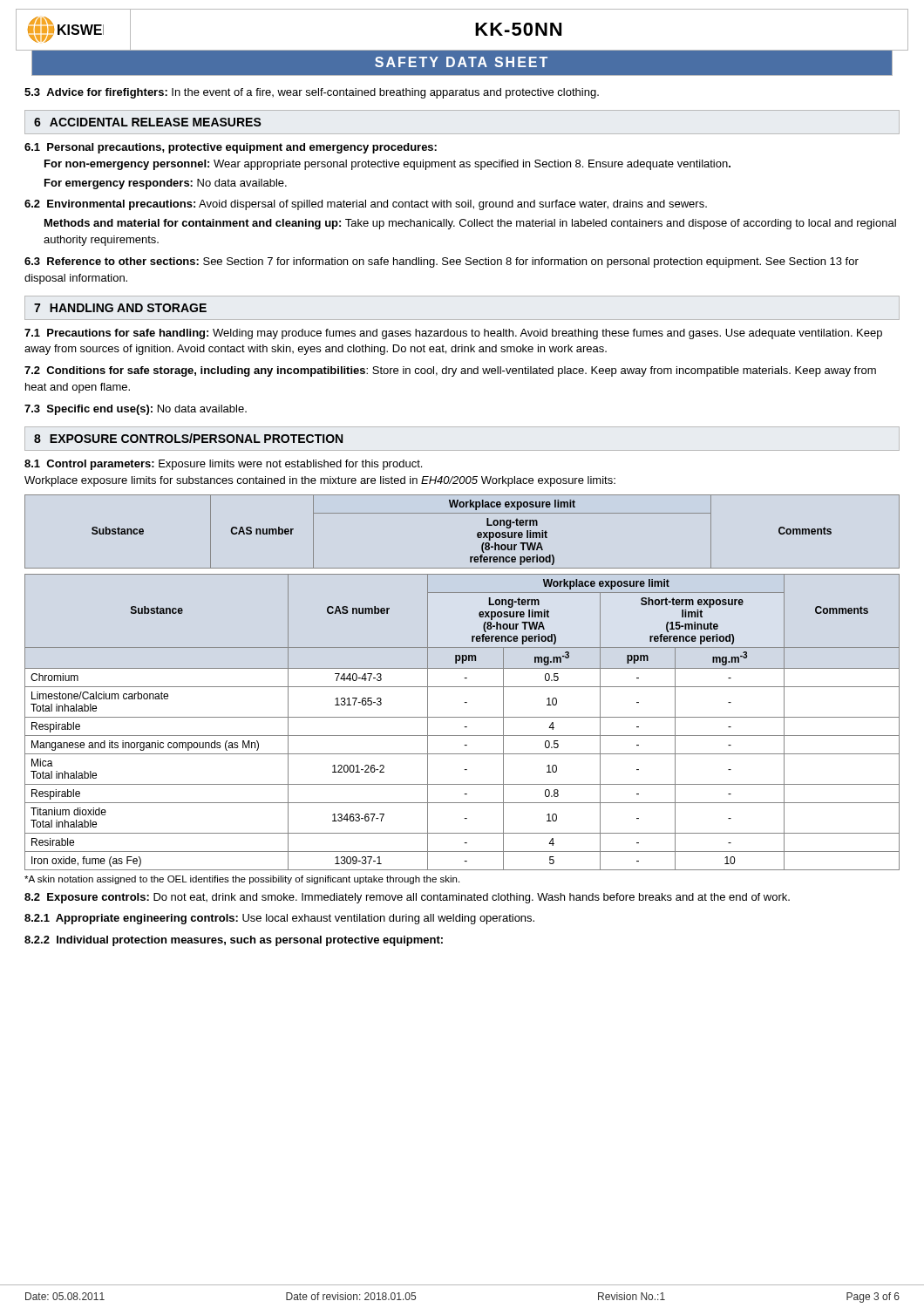924x1308 pixels.
Task: Click the table
Action: coord(462,682)
